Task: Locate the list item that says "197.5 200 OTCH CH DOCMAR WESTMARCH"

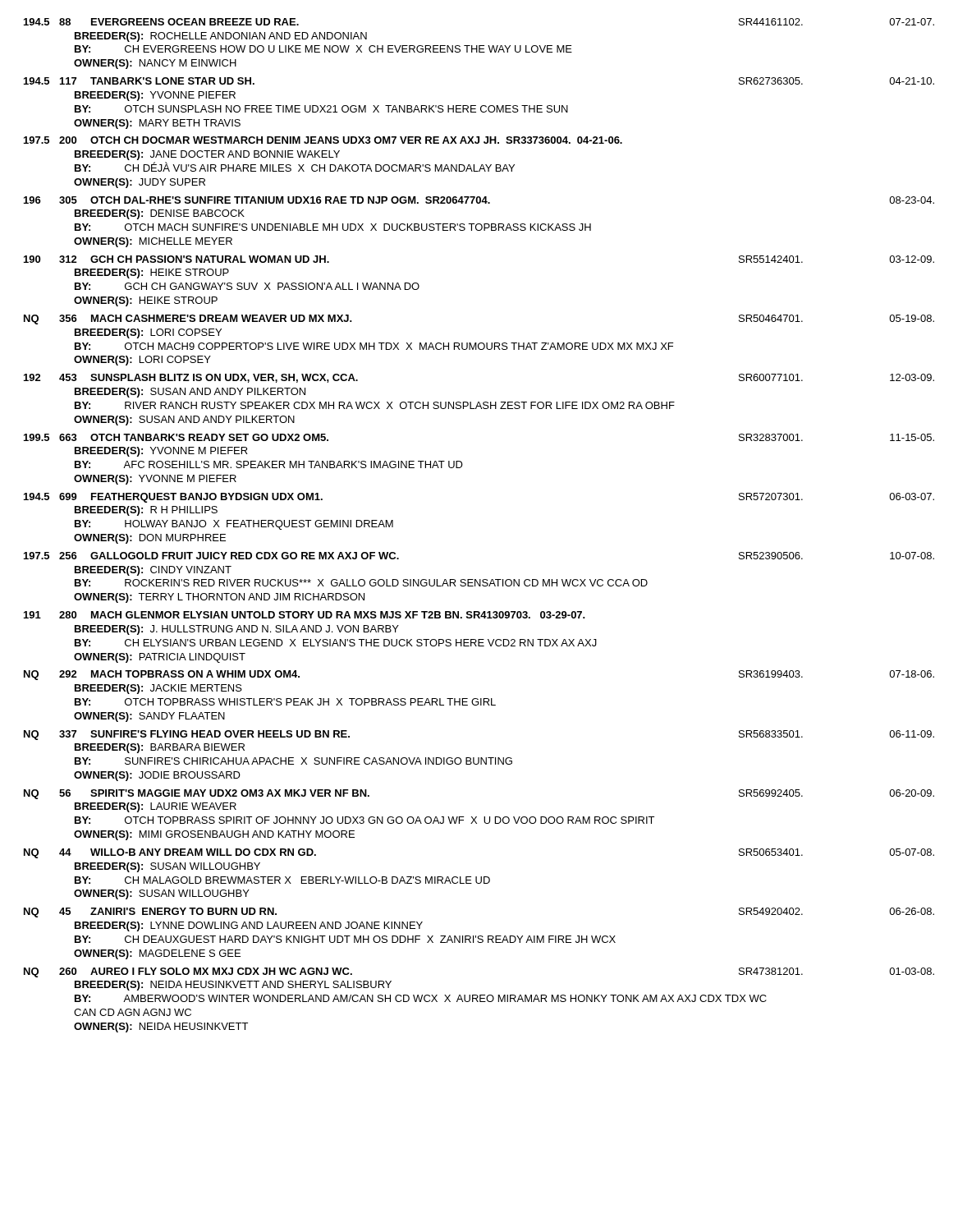Action: coord(479,161)
